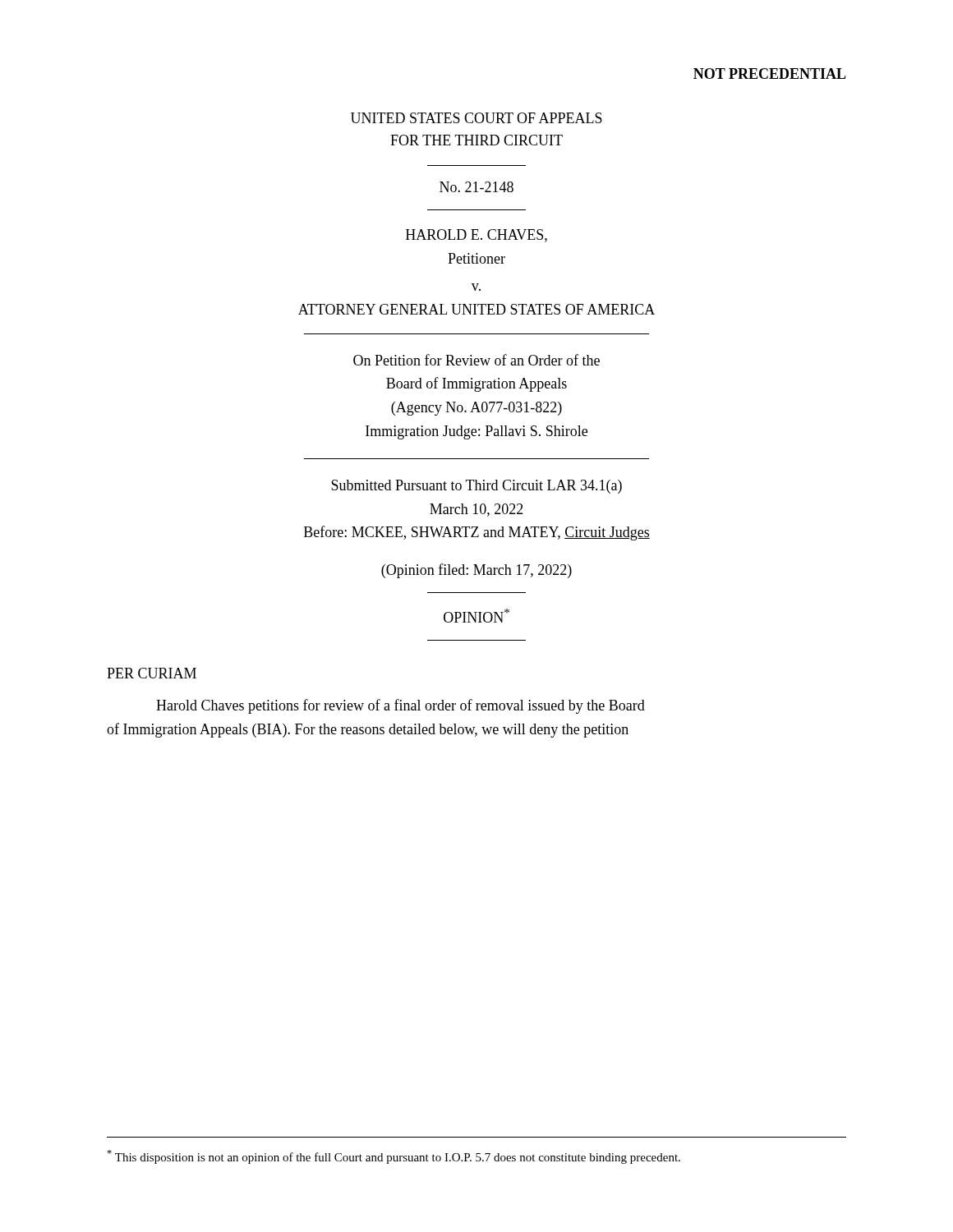Click the title that begins "UNITED STATES COURT OF APPEALS FOR THE"
Image resolution: width=953 pixels, height=1232 pixels.
tap(476, 129)
